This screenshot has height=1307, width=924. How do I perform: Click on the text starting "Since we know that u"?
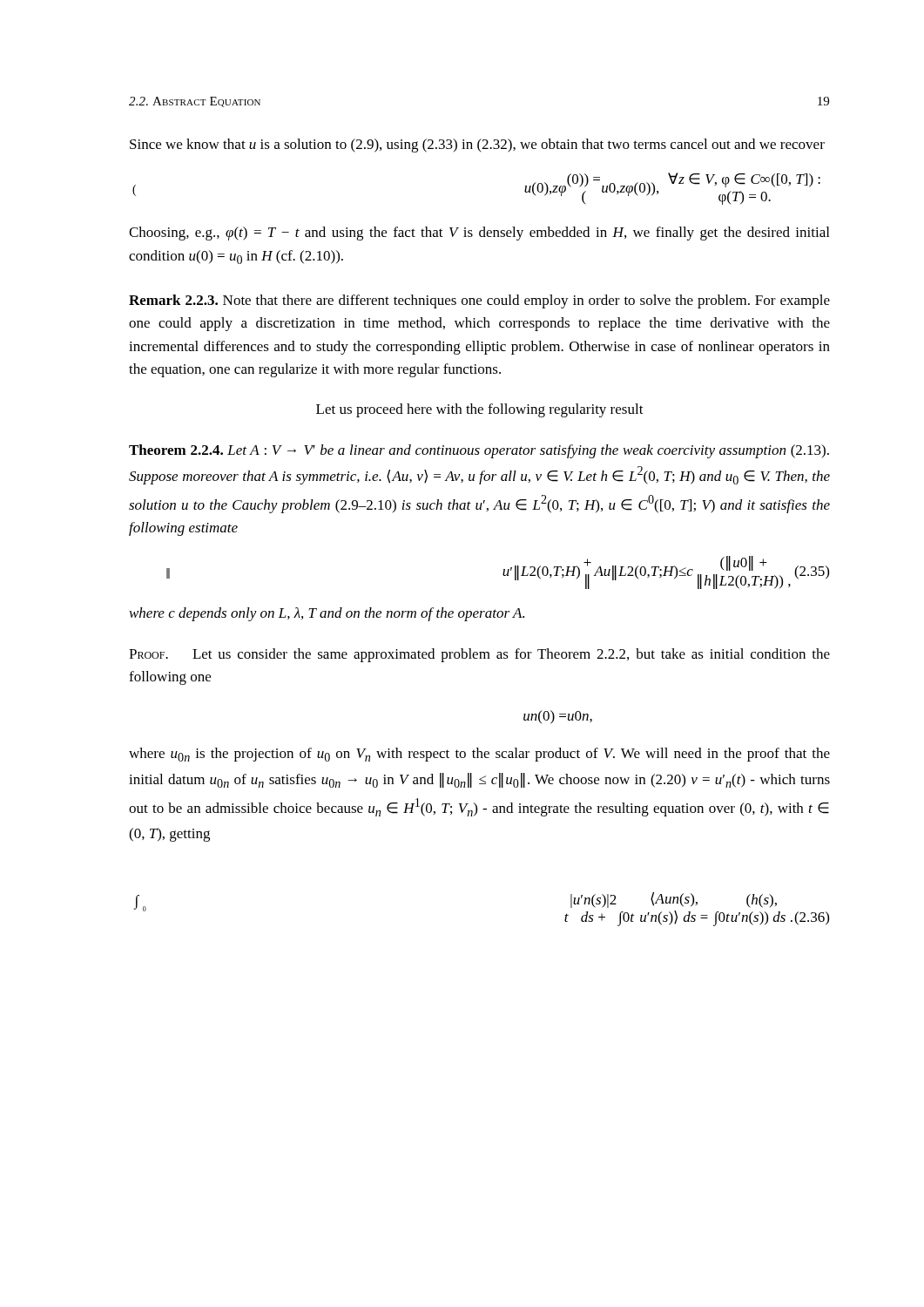(477, 144)
